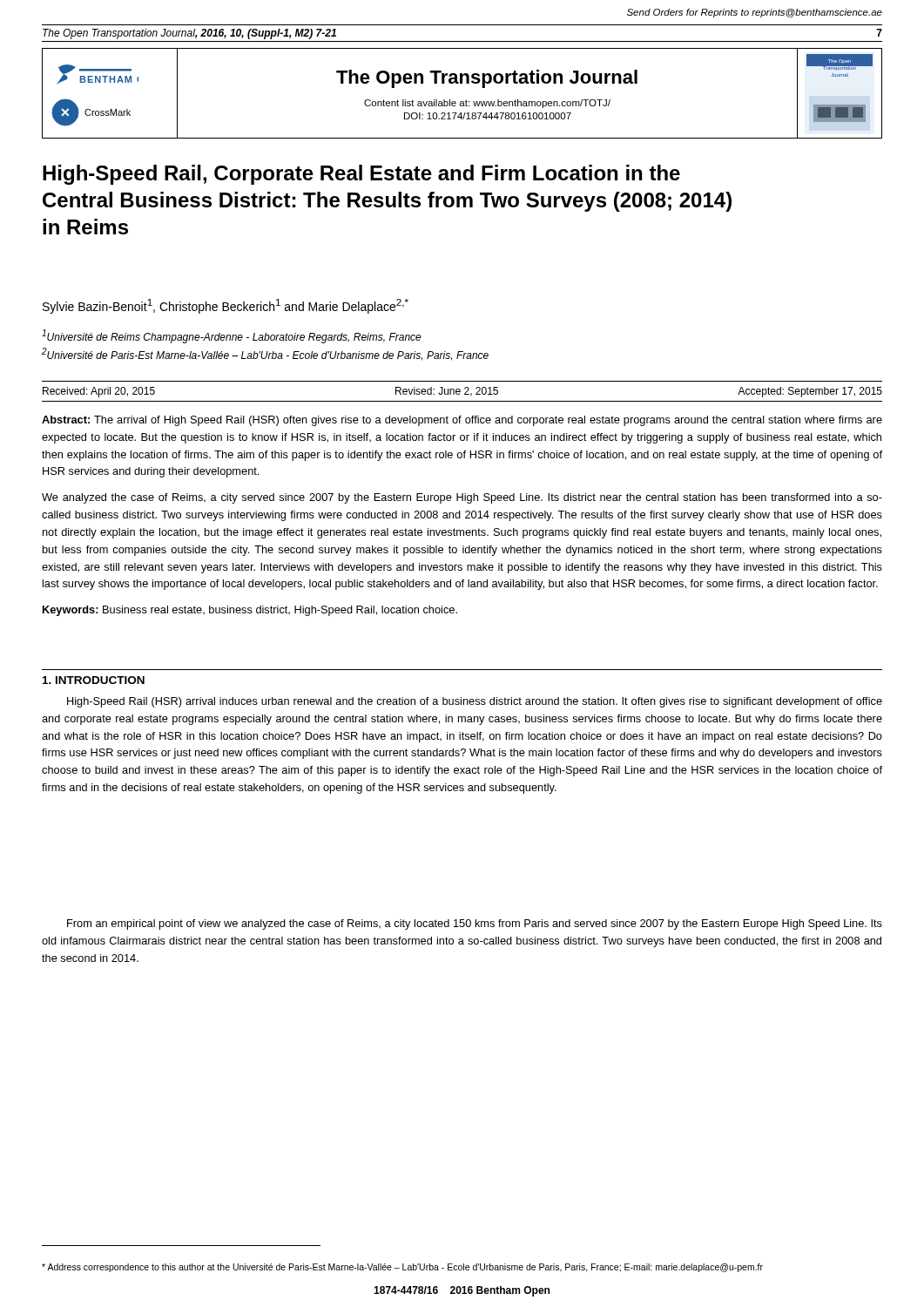Click on the passage starting "1Université de Reims Champagne-Ardenne"

coord(265,345)
